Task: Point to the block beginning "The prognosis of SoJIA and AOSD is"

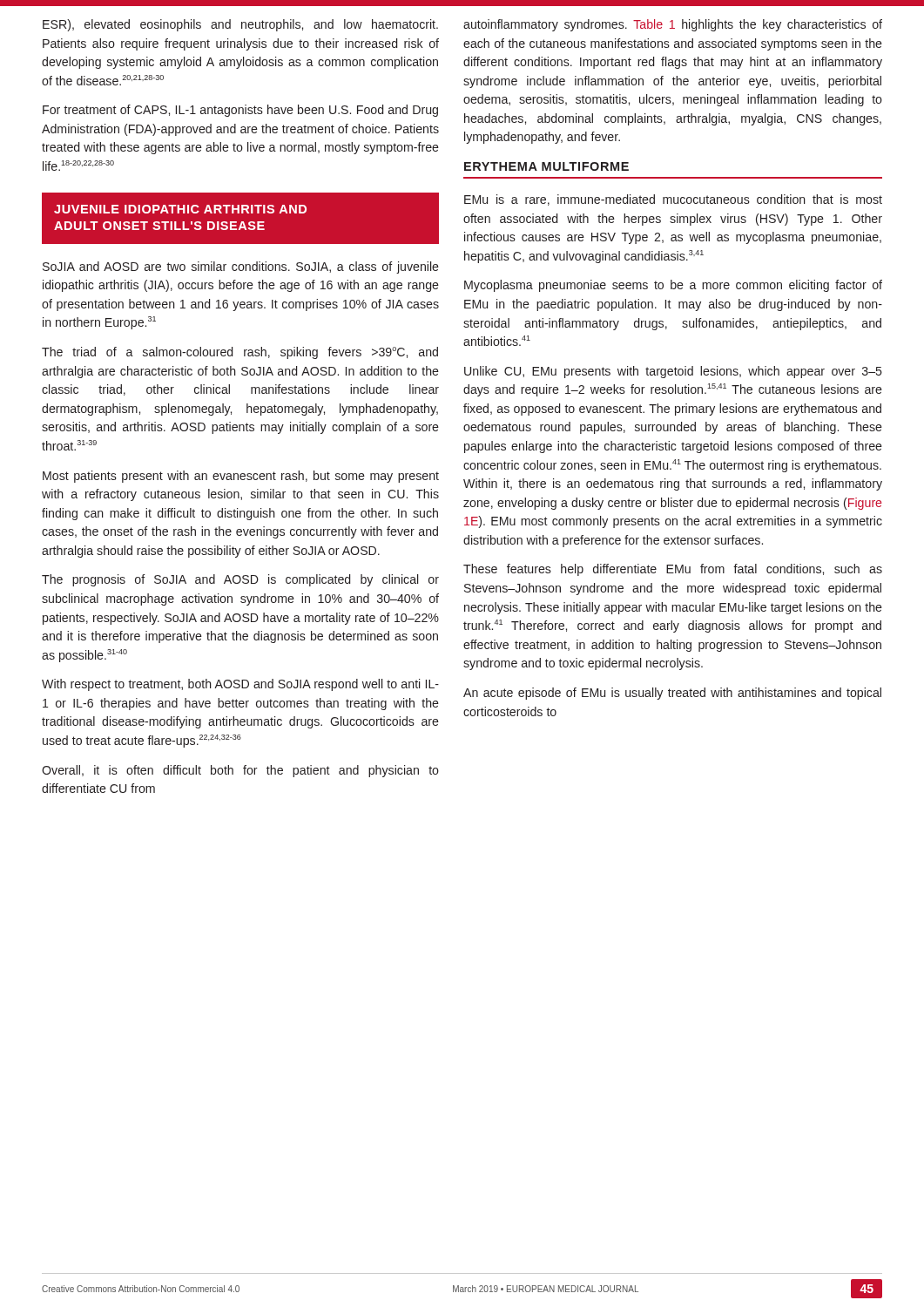Action: click(240, 618)
